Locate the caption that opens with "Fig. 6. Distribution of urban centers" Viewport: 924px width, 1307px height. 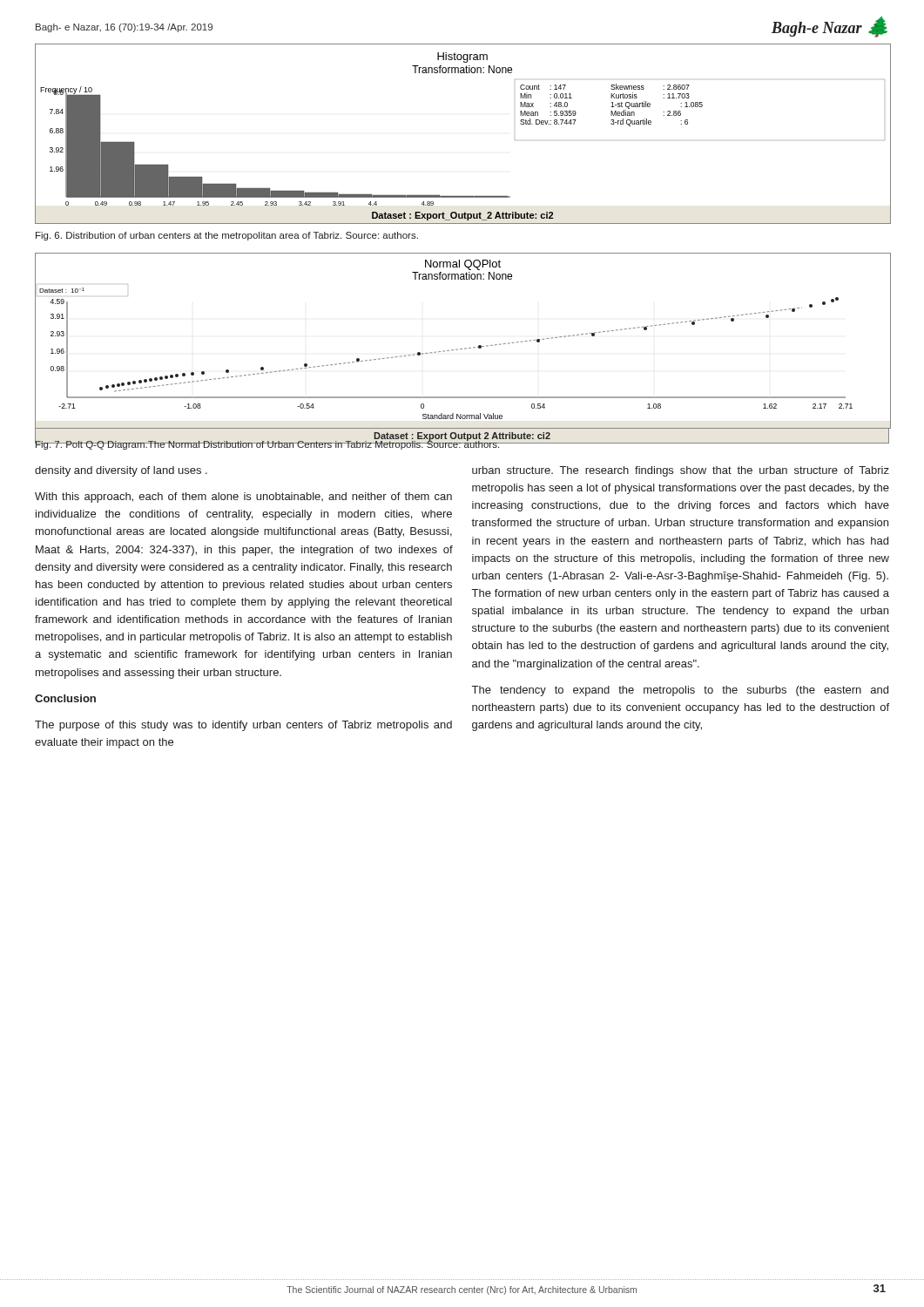[227, 235]
